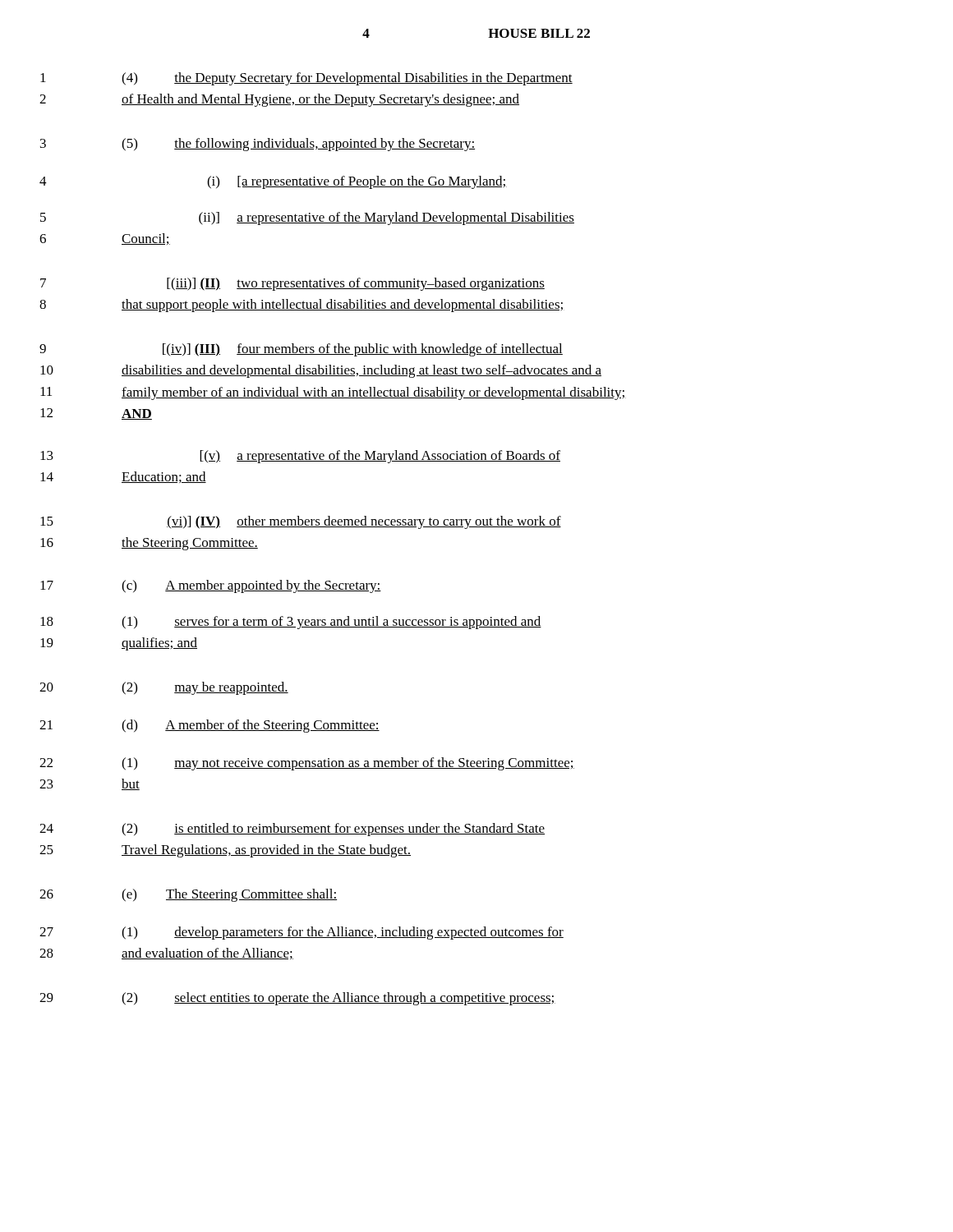The height and width of the screenshot is (1232, 953).
Task: Find the passage starting "17 (c) A member"
Action: click(211, 586)
